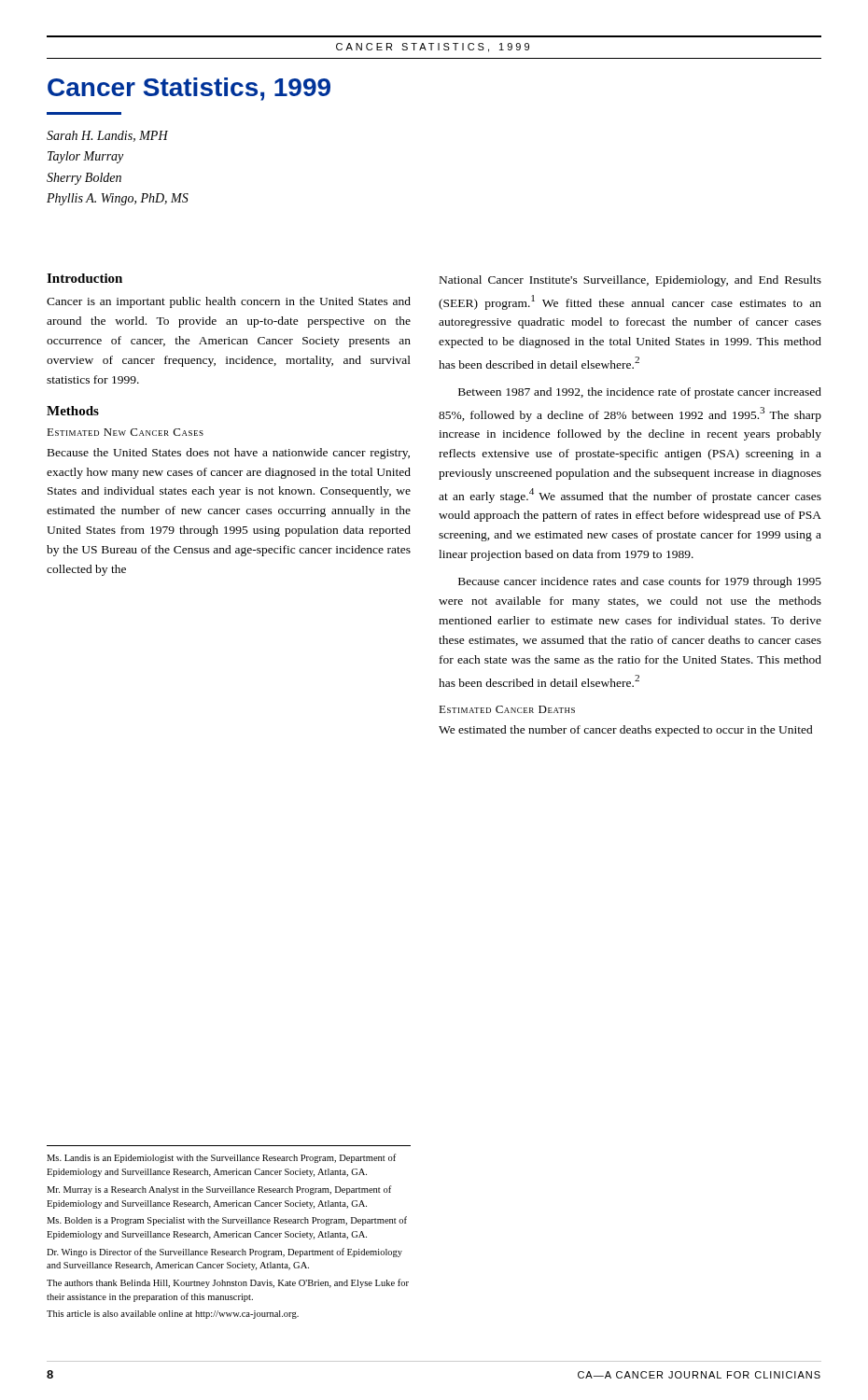Find the element starting "Estimated Cancer Deaths"
The width and height of the screenshot is (868, 1400).
(507, 709)
